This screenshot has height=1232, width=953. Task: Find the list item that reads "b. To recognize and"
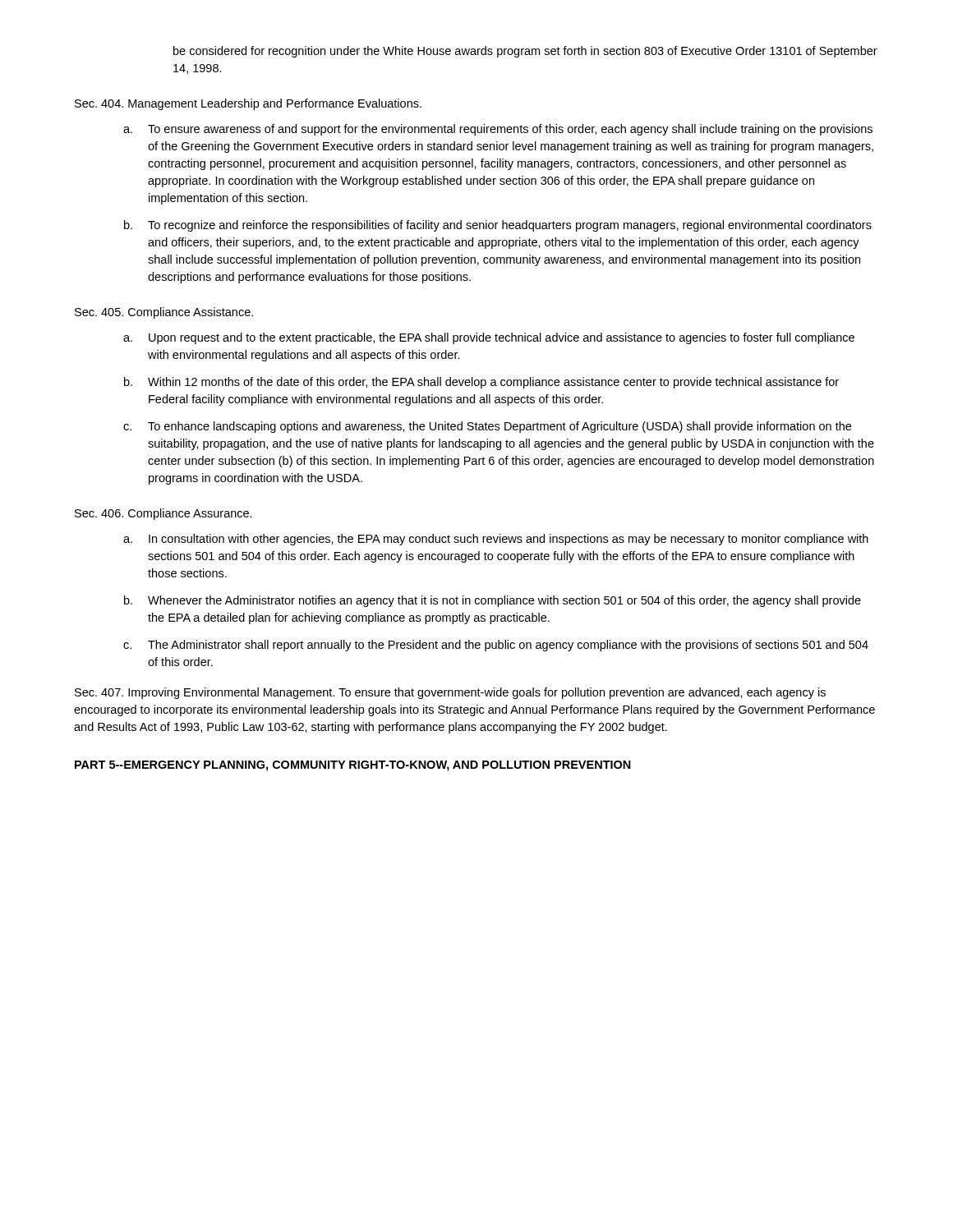(501, 251)
